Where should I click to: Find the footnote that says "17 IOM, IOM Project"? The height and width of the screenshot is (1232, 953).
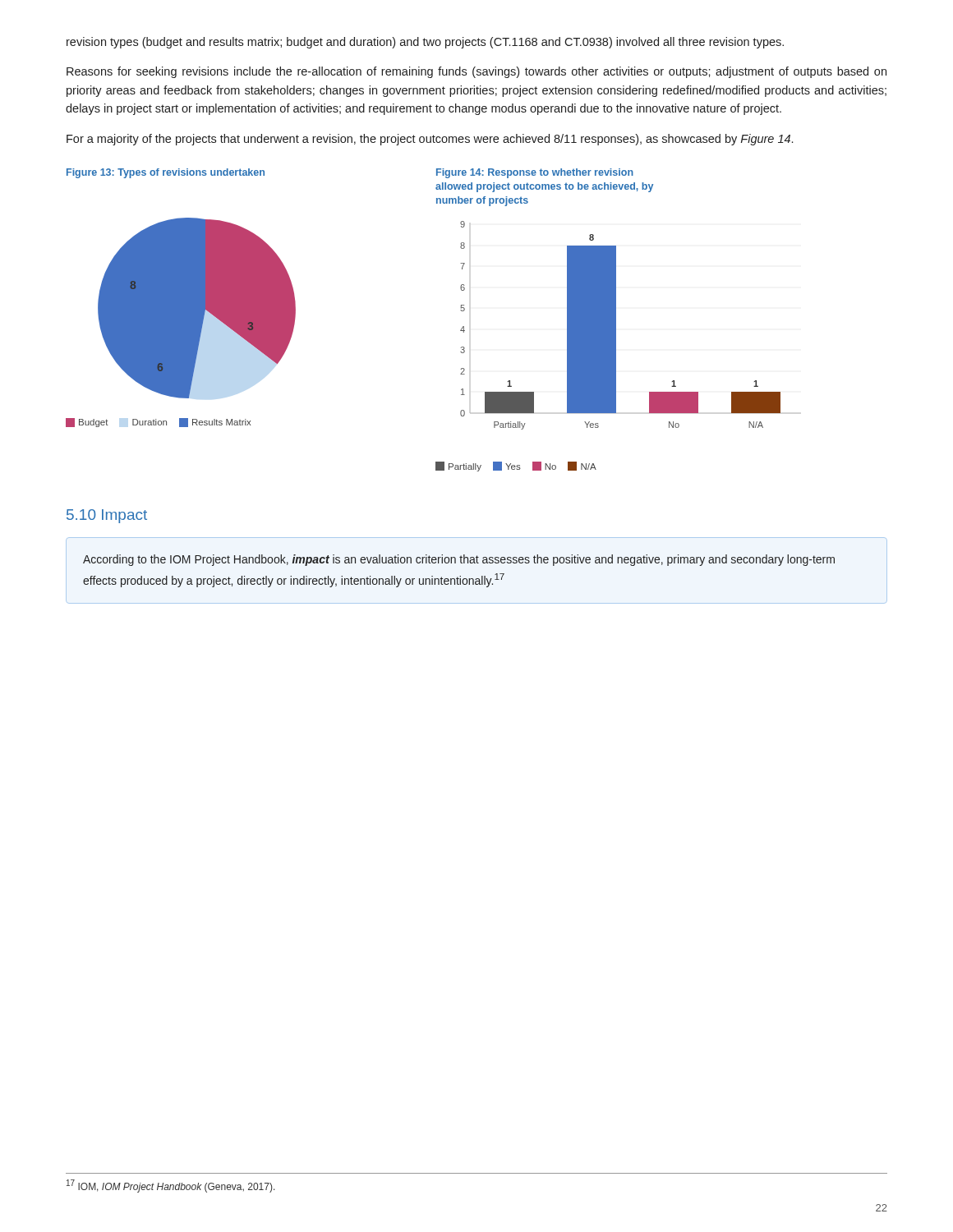[x=171, y=1186]
